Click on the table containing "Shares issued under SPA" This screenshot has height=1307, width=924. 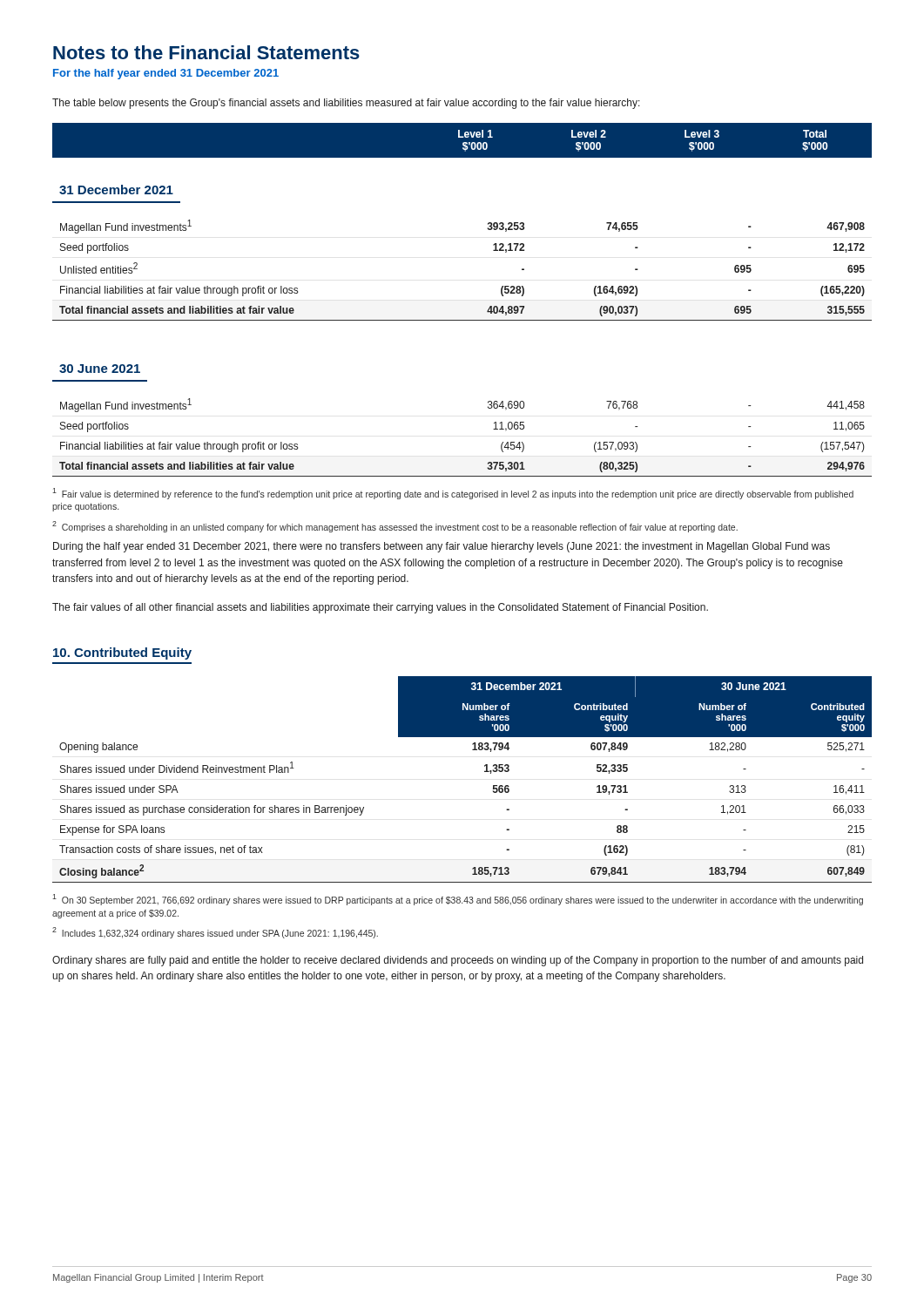462,780
